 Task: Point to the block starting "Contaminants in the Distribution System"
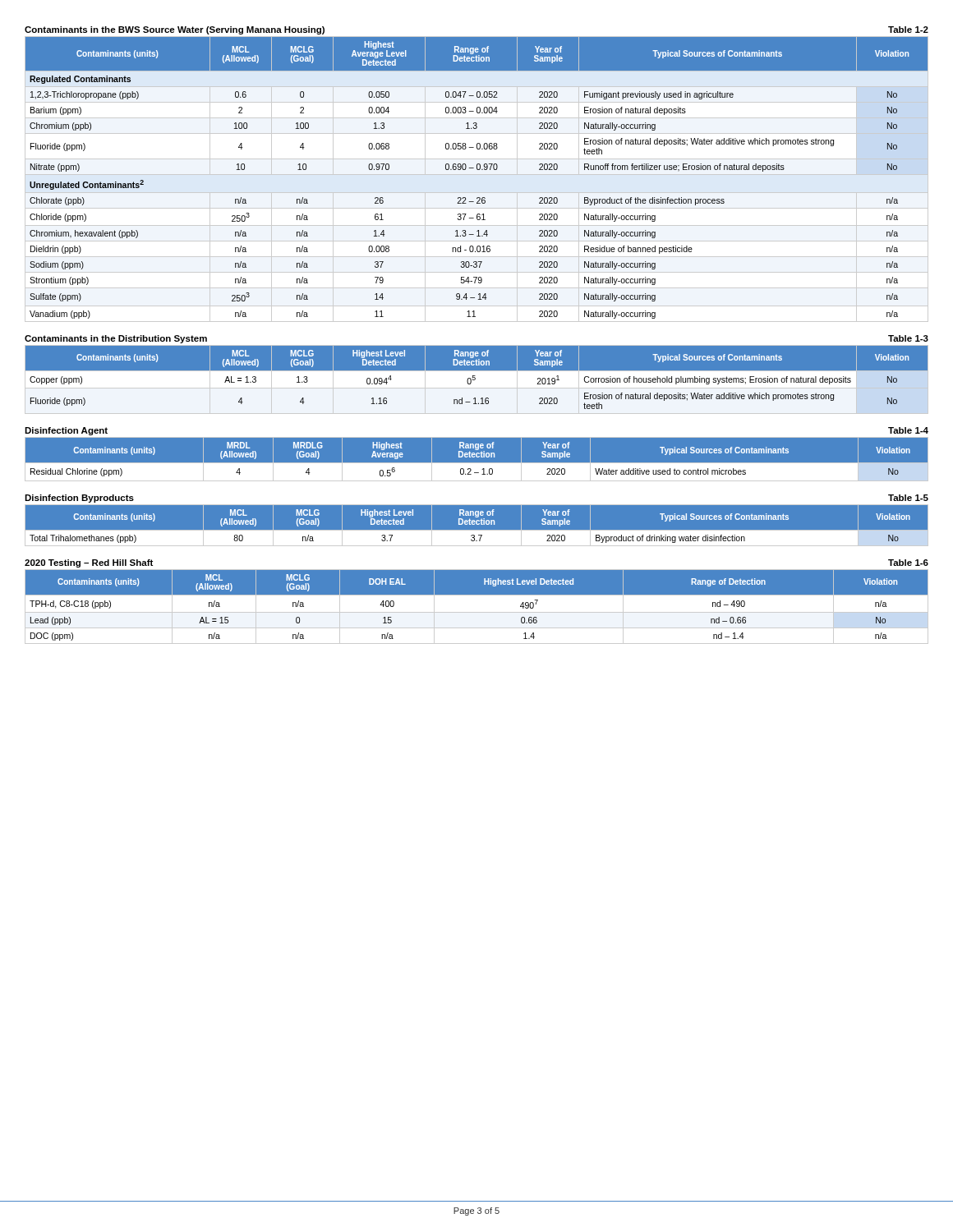coord(476,338)
